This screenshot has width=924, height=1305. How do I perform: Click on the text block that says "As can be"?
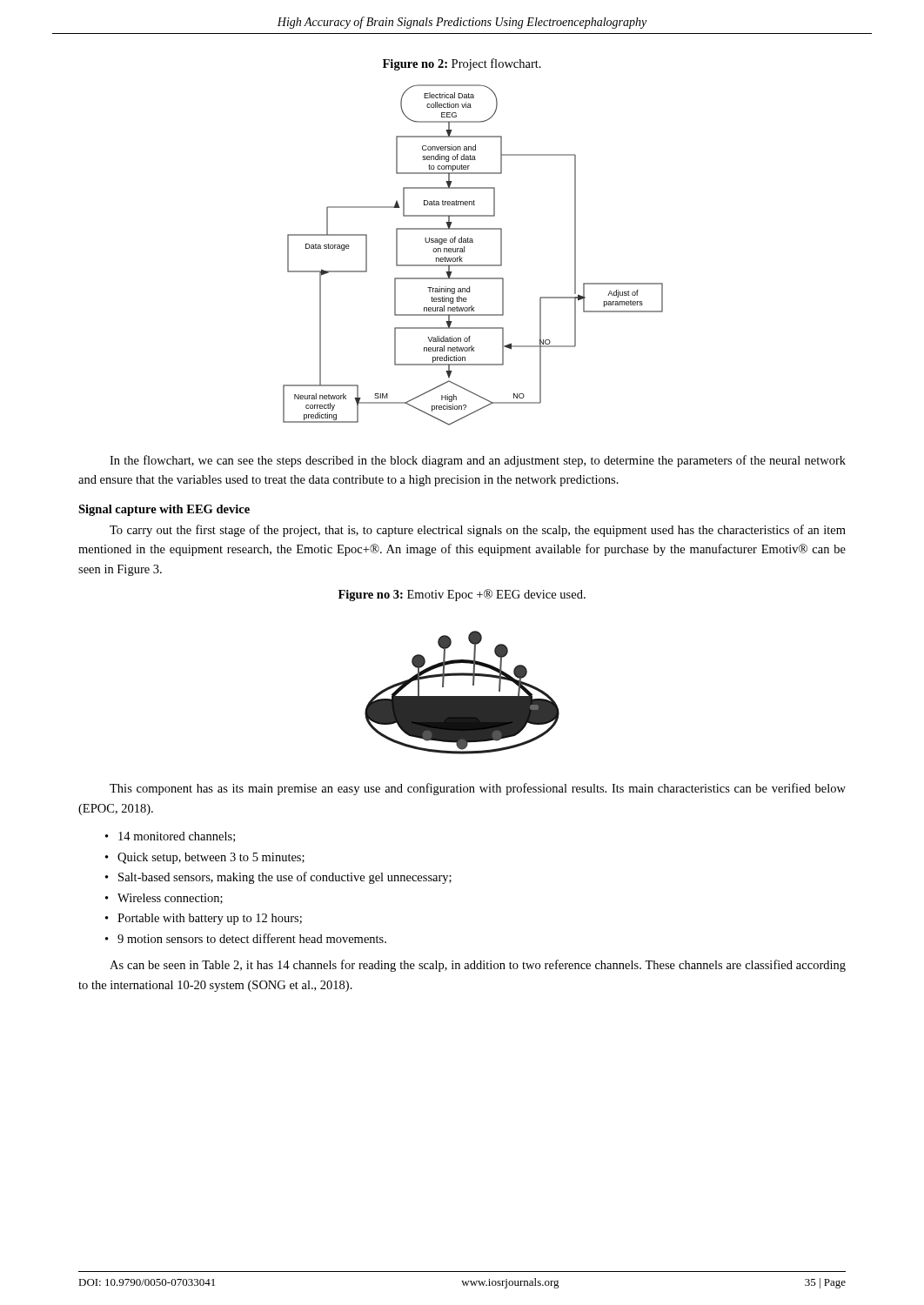click(462, 975)
